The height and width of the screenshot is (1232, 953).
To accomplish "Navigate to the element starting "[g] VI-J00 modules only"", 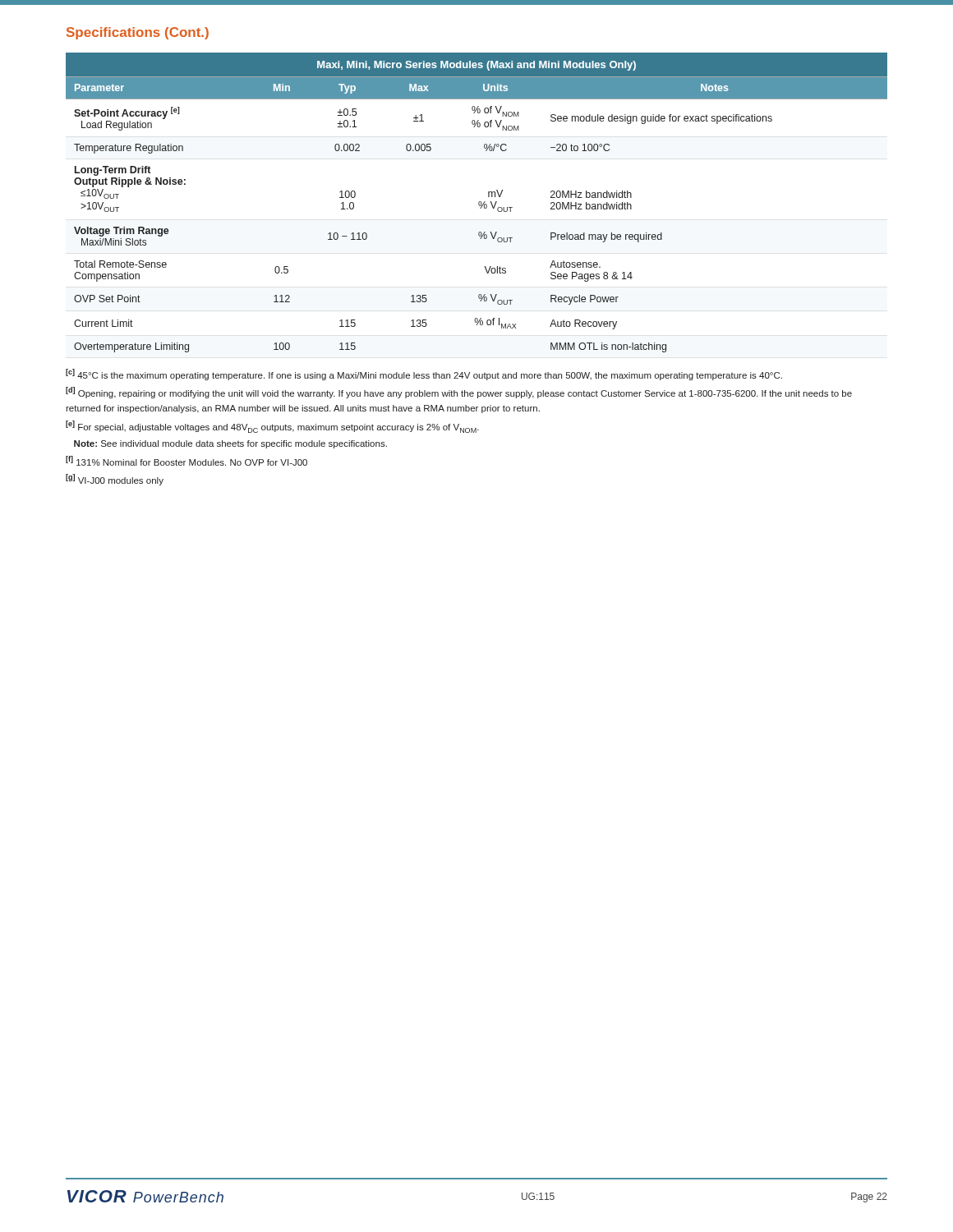I will pyautogui.click(x=115, y=480).
